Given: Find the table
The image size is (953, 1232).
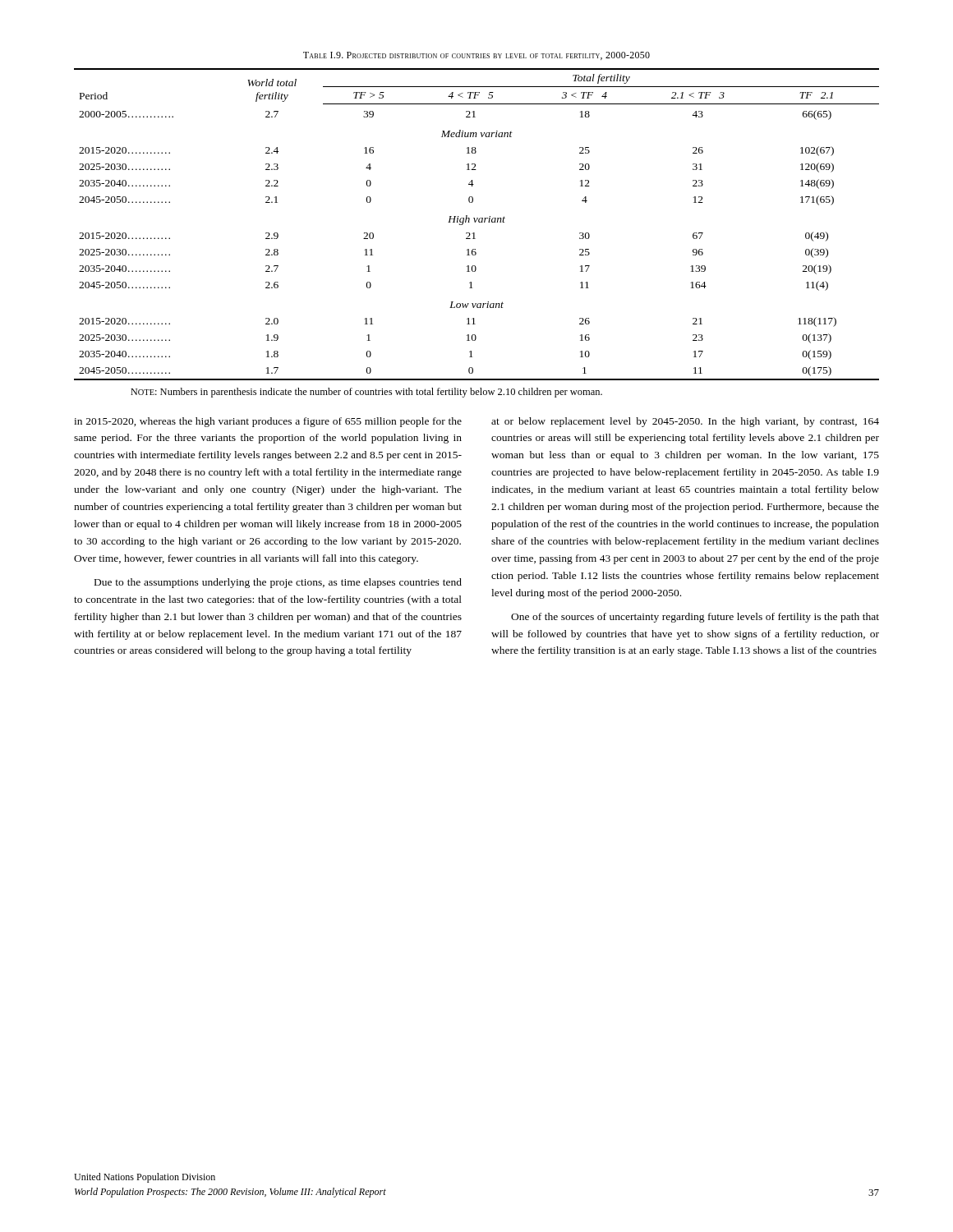Looking at the screenshot, I should pyautogui.click(x=476, y=224).
